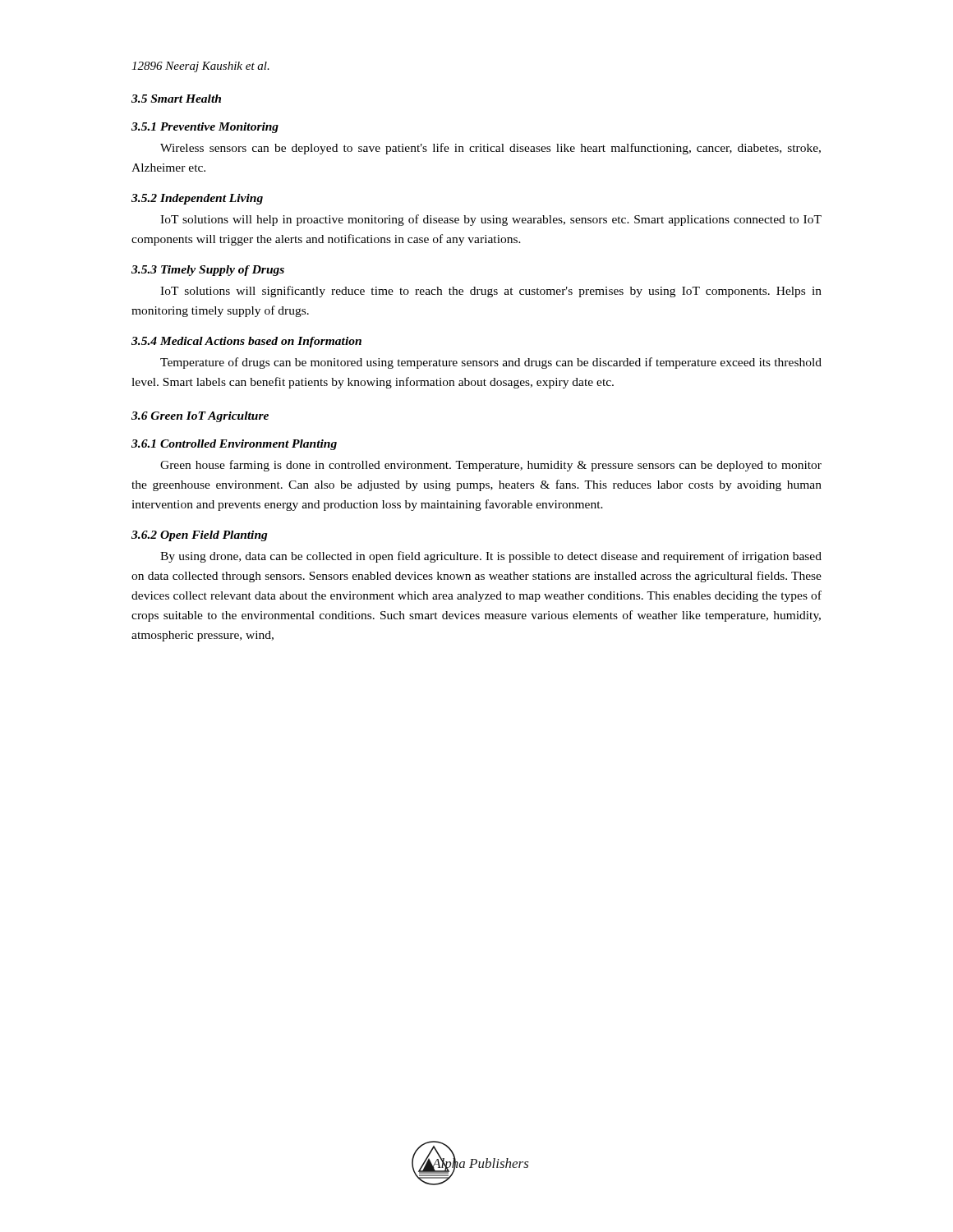Navigate to the region starting "IoT solutions will significantly"
Screen dimensions: 1232x953
(476, 301)
